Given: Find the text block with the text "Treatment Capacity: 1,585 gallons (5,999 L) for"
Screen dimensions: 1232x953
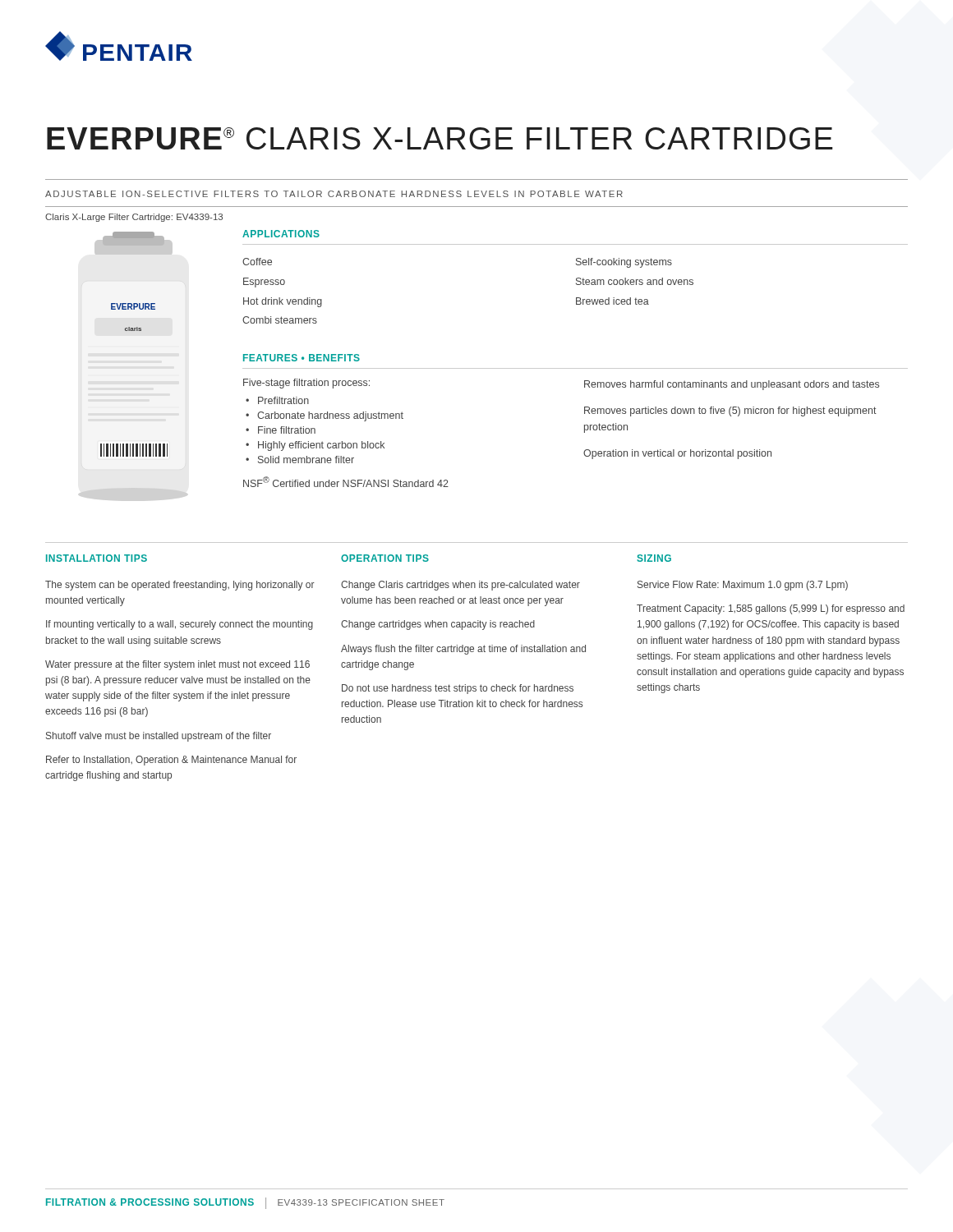Looking at the screenshot, I should pos(771,648).
